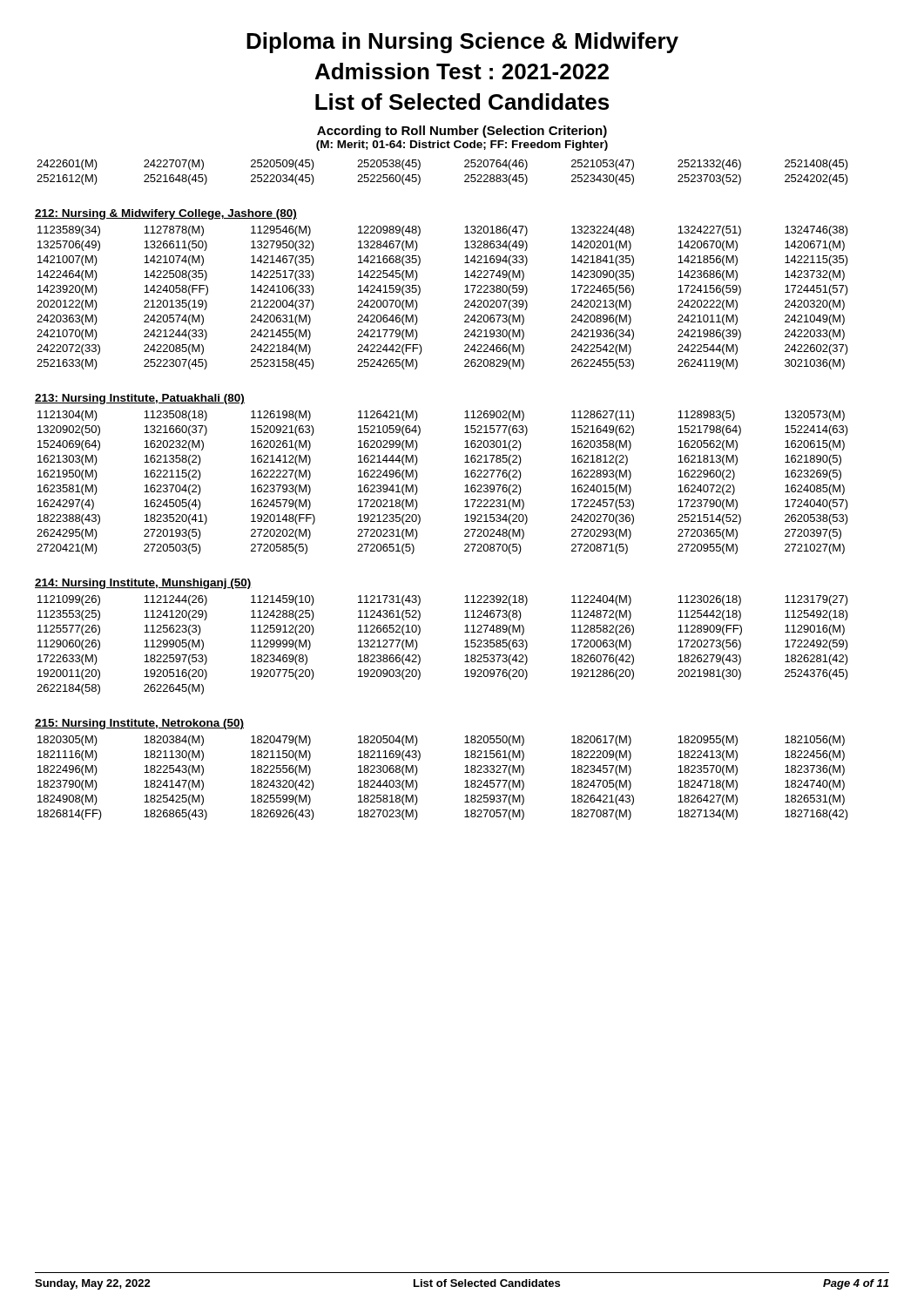
Task: Click on the section header that says "215: Nursing Institute, Netrokona (50)"
Action: [x=139, y=723]
